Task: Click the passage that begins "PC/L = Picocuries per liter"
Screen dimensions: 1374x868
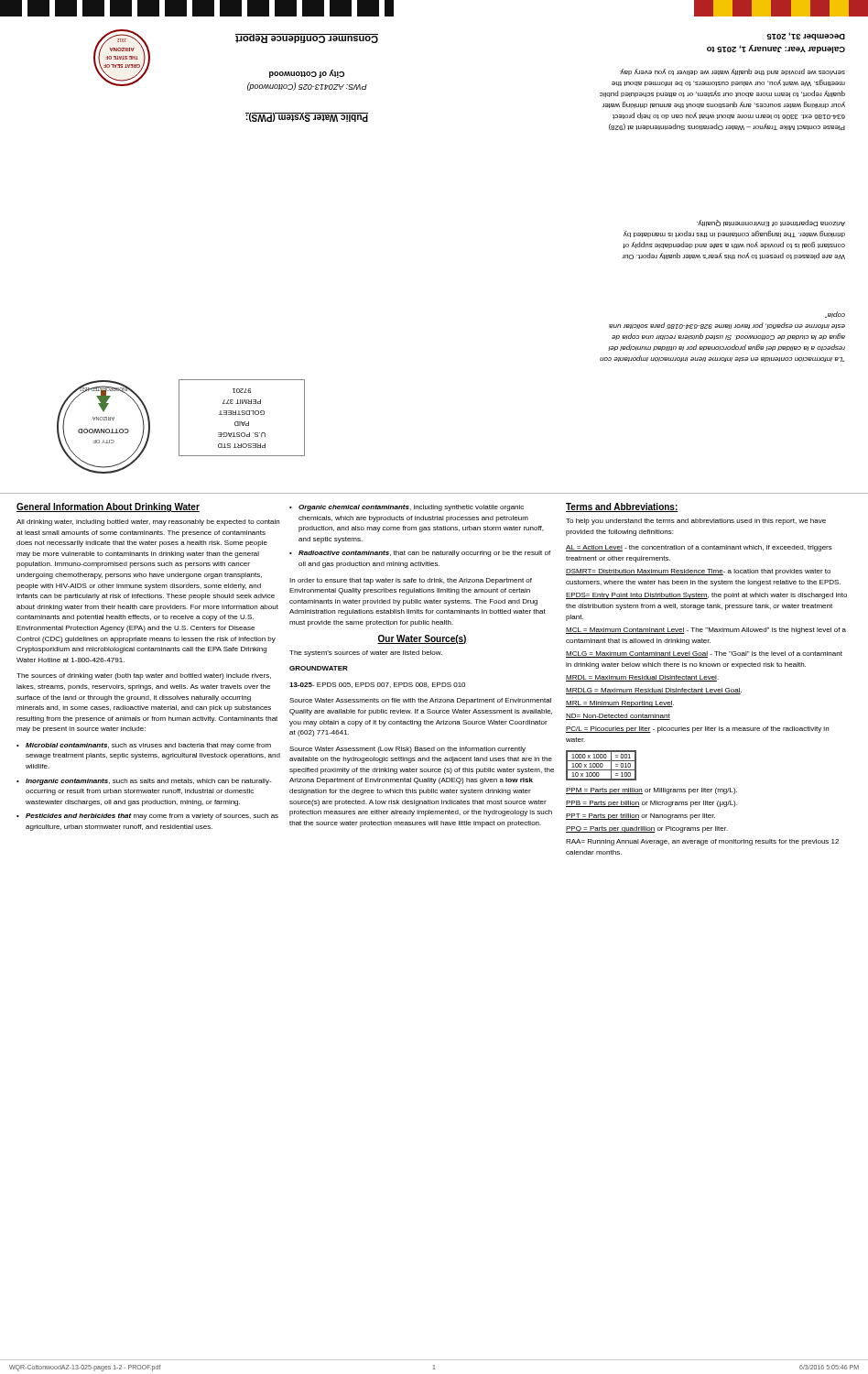Action: [x=698, y=734]
